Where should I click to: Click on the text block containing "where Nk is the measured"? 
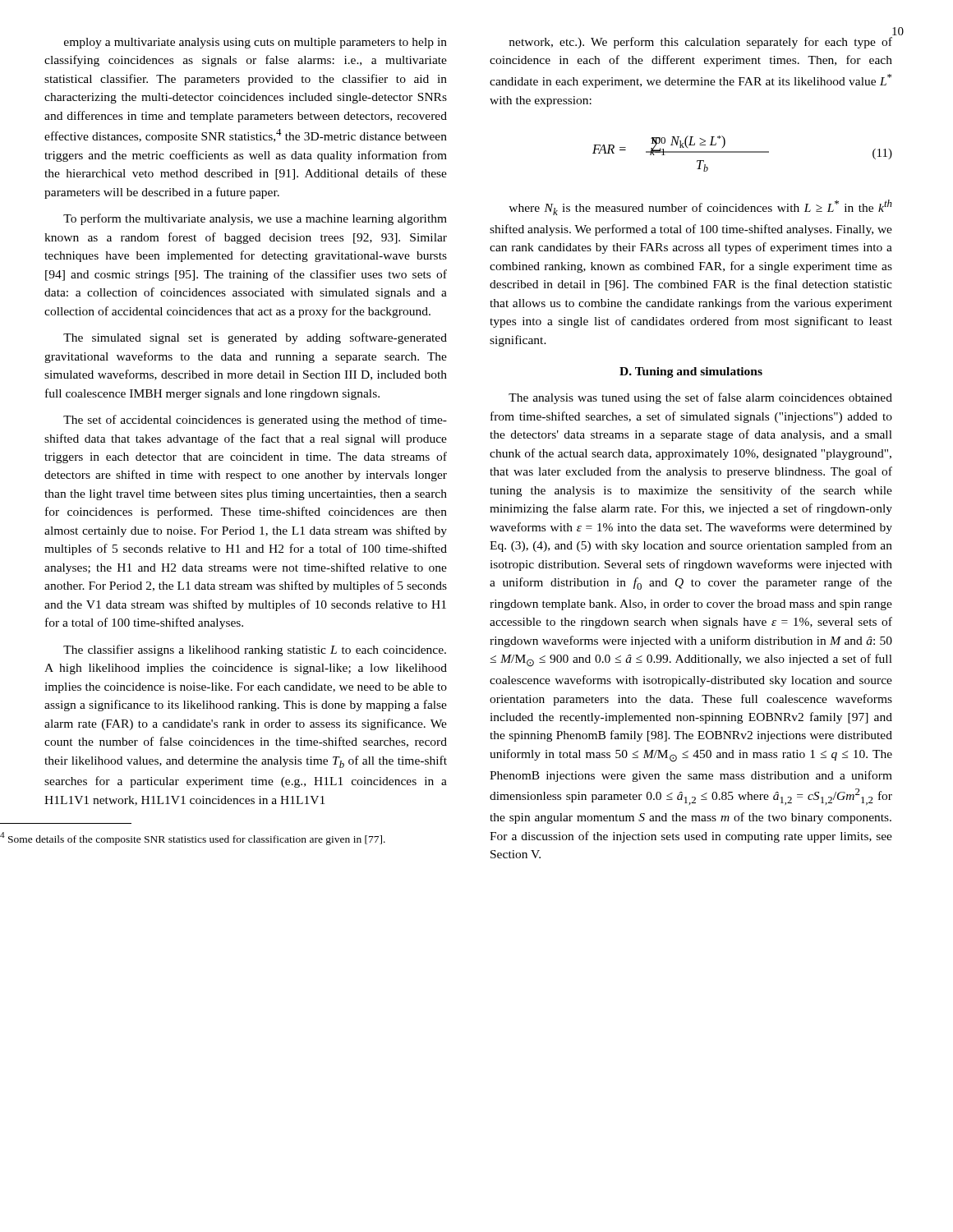[691, 273]
